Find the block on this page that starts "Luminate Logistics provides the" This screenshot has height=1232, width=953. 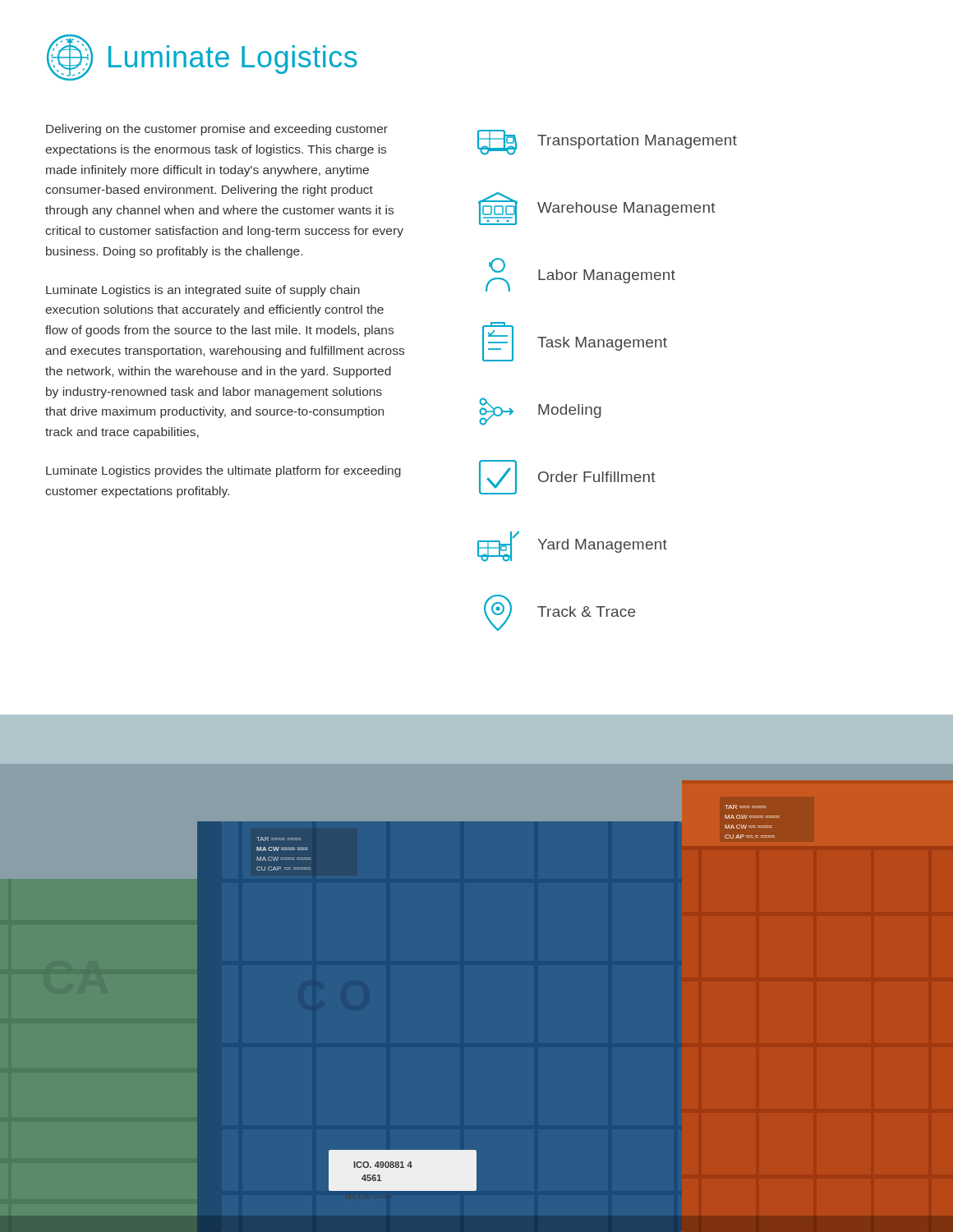[223, 480]
